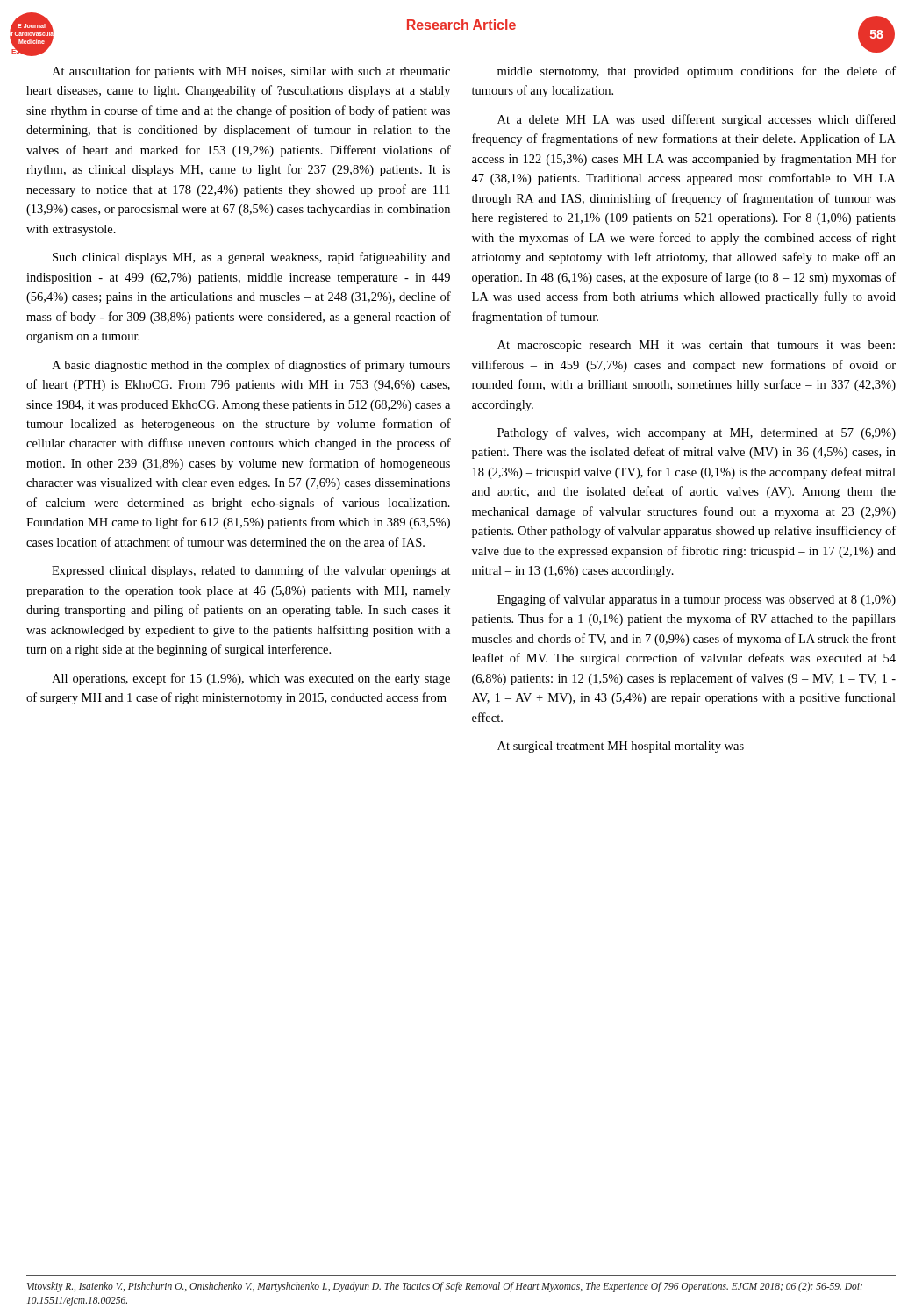Select the text block that reads "Expressed clinical displays, related to damming"
Image resolution: width=922 pixels, height=1316 pixels.
tap(238, 610)
